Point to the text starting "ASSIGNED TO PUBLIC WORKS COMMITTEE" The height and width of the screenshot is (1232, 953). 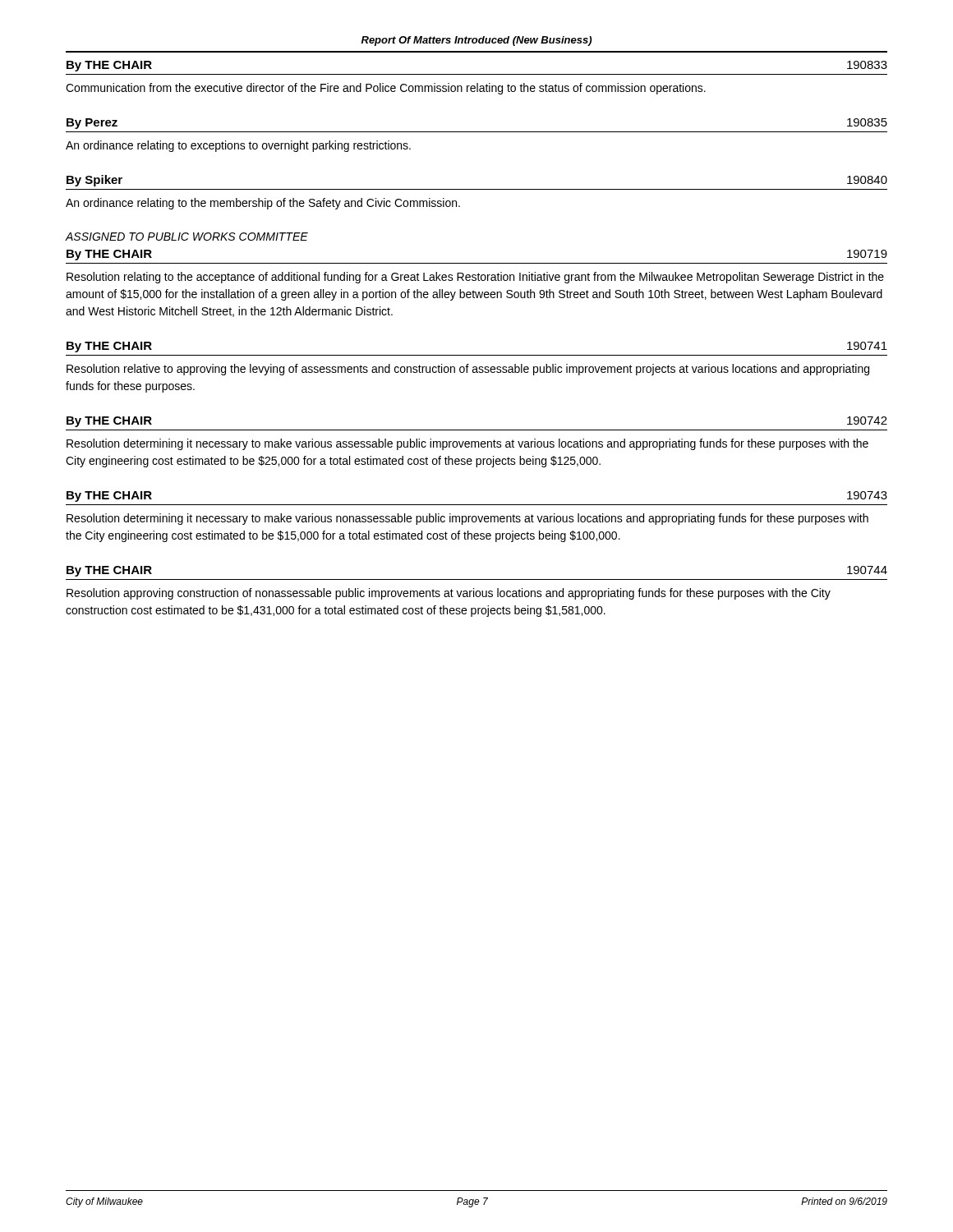(x=187, y=237)
